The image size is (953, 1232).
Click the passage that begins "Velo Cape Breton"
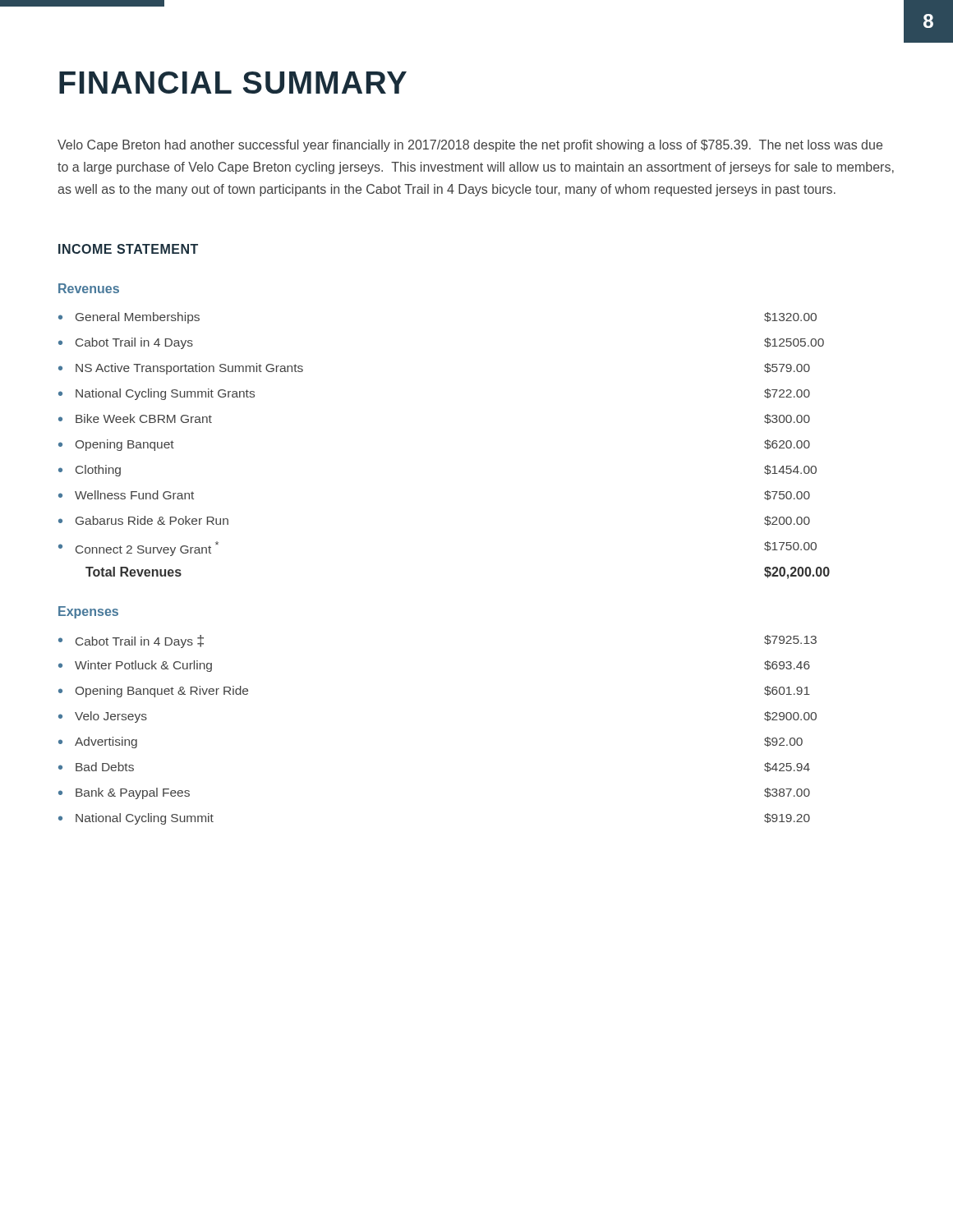click(x=476, y=167)
